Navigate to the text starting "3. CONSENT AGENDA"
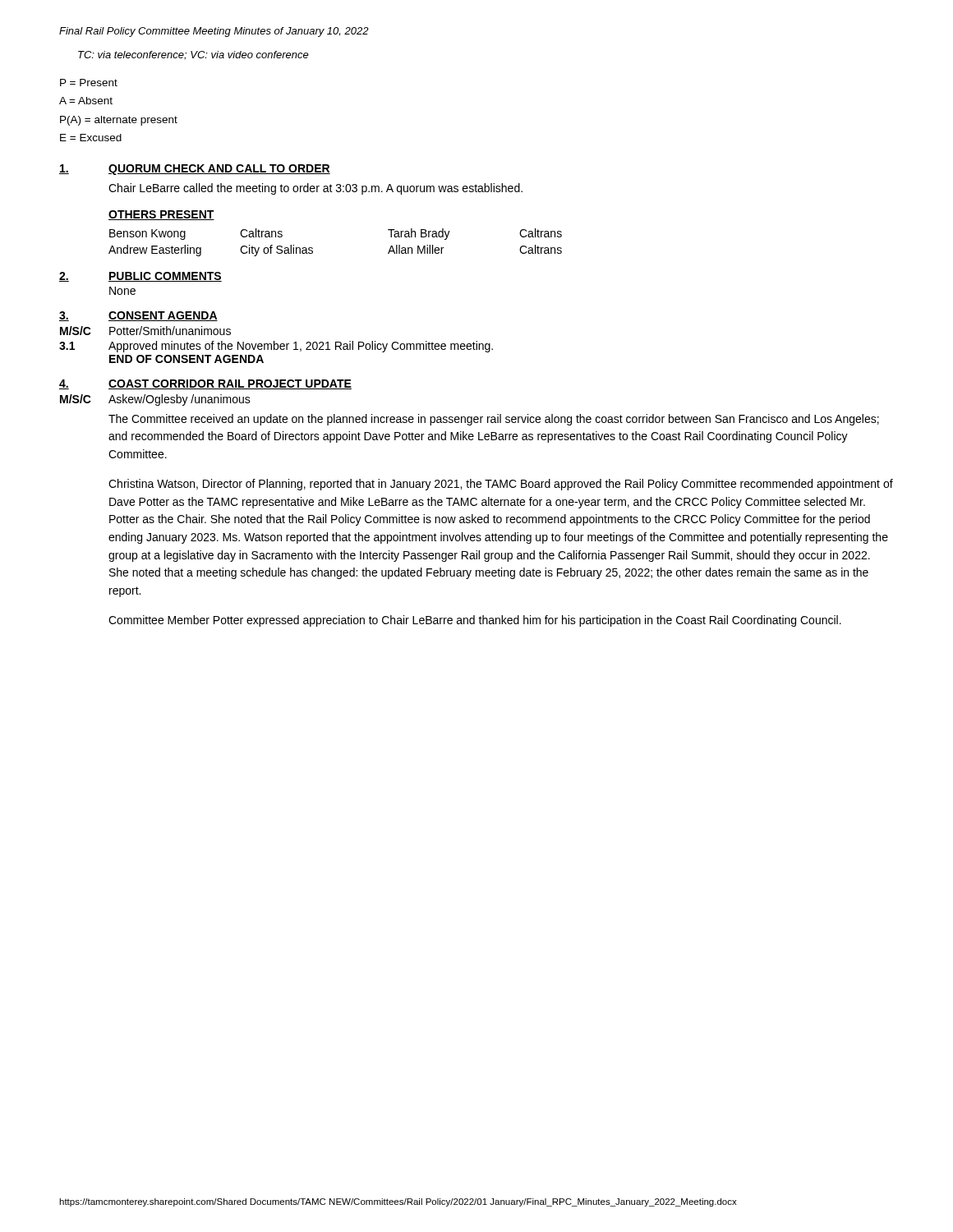This screenshot has height=1232, width=953. point(138,315)
